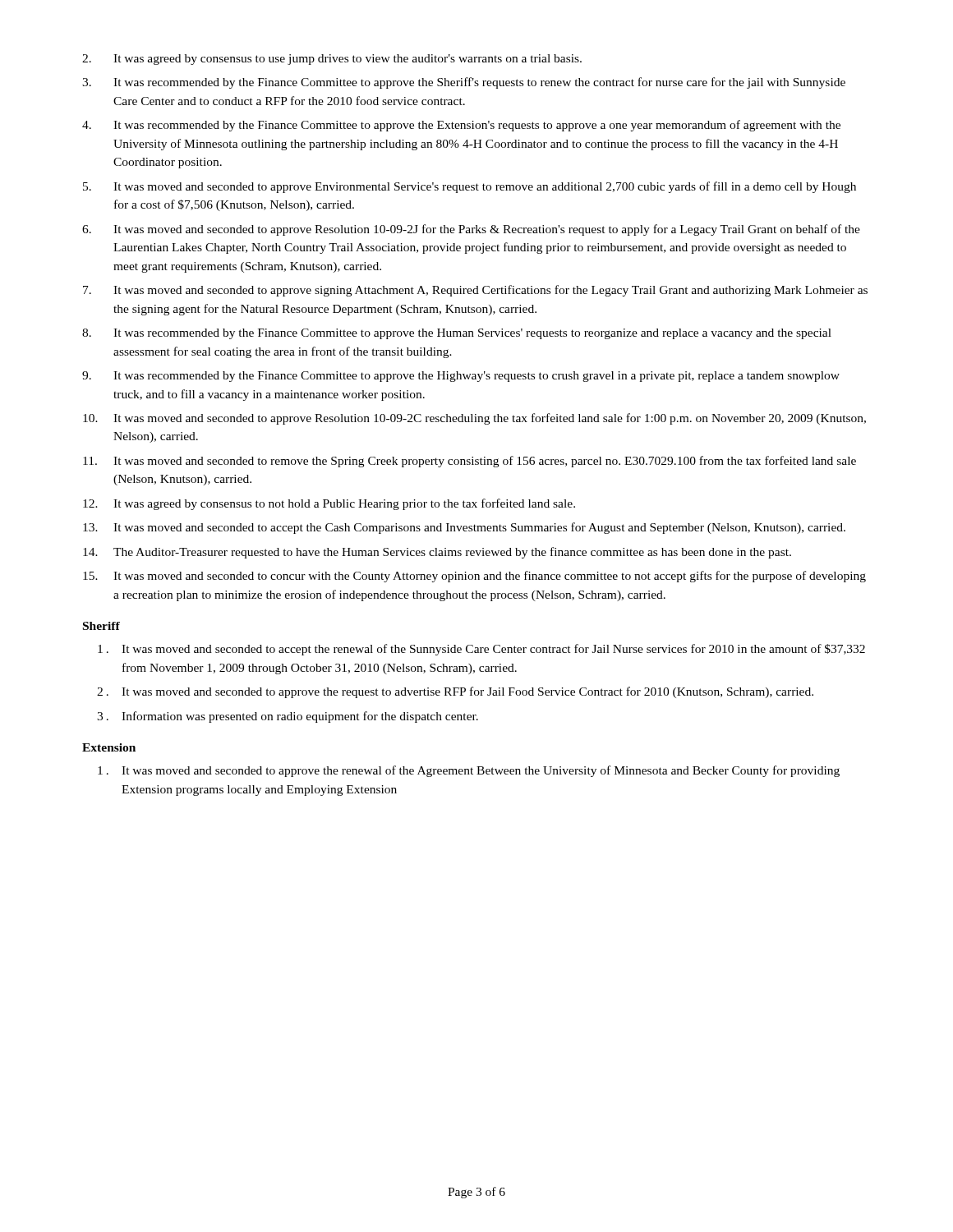Point to the text block starting "2. It was"

pos(476,59)
